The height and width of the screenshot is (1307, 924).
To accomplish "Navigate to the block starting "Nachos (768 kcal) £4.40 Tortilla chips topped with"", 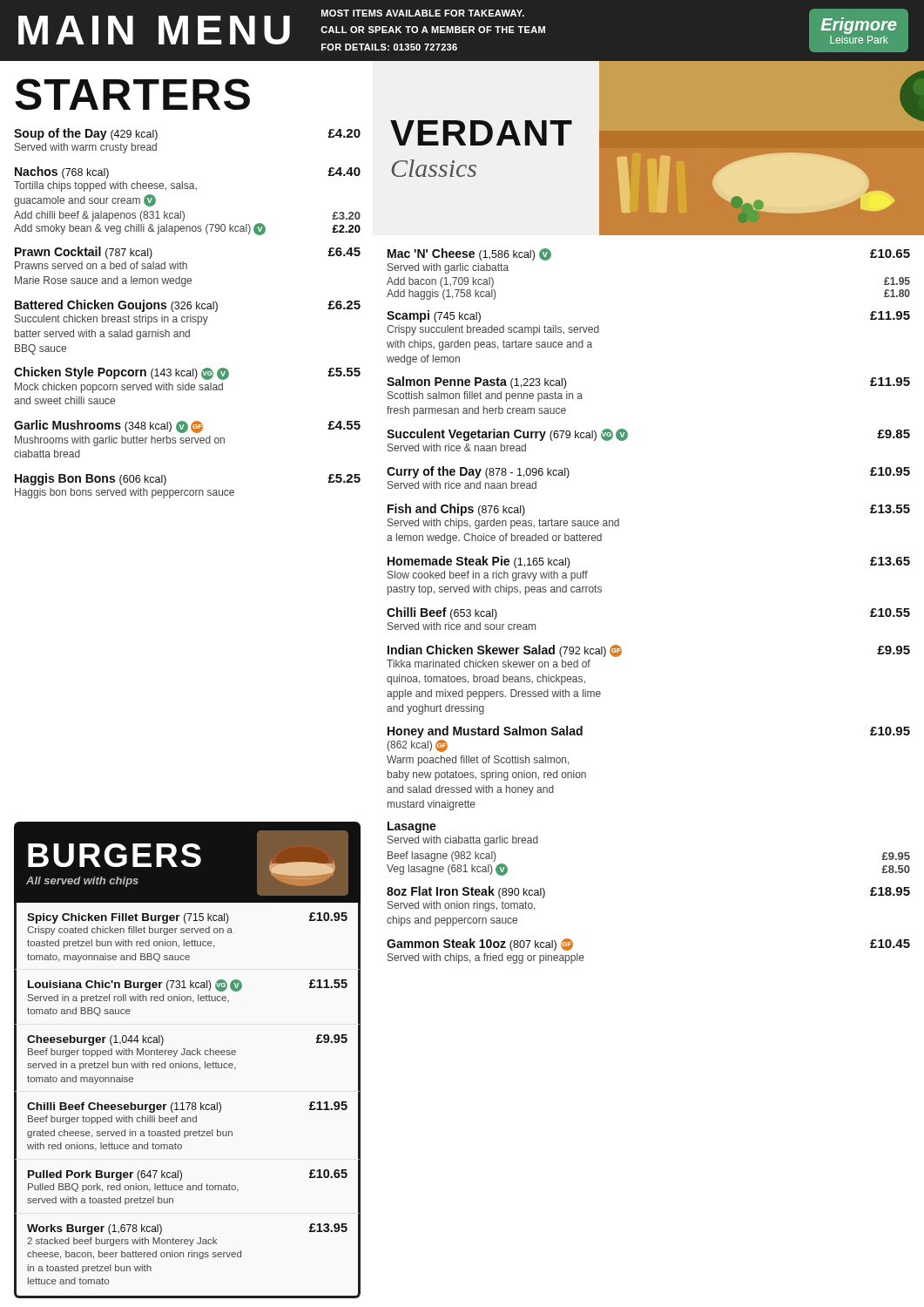I will click(x=187, y=200).
